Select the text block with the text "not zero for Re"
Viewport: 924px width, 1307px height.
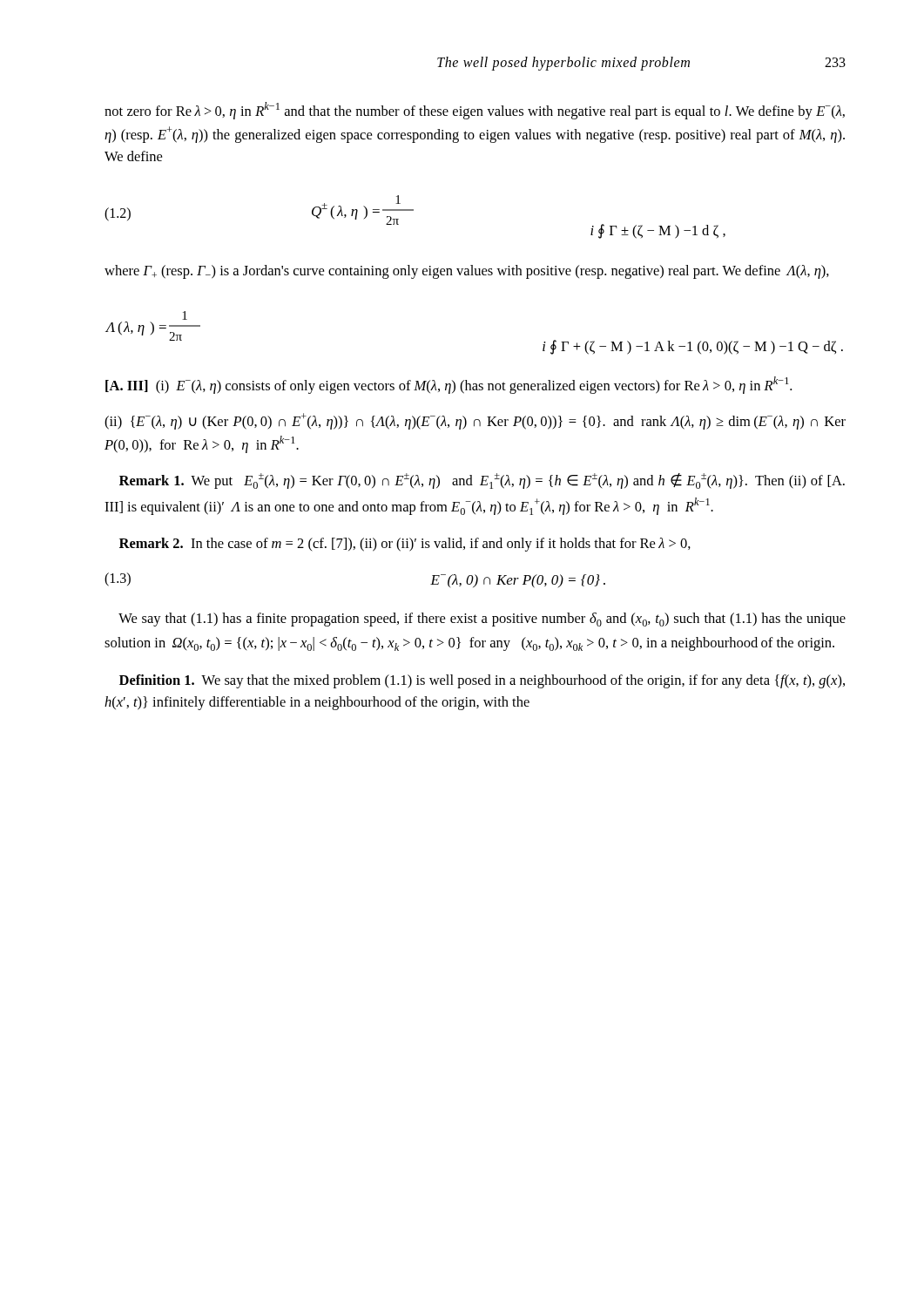click(475, 132)
